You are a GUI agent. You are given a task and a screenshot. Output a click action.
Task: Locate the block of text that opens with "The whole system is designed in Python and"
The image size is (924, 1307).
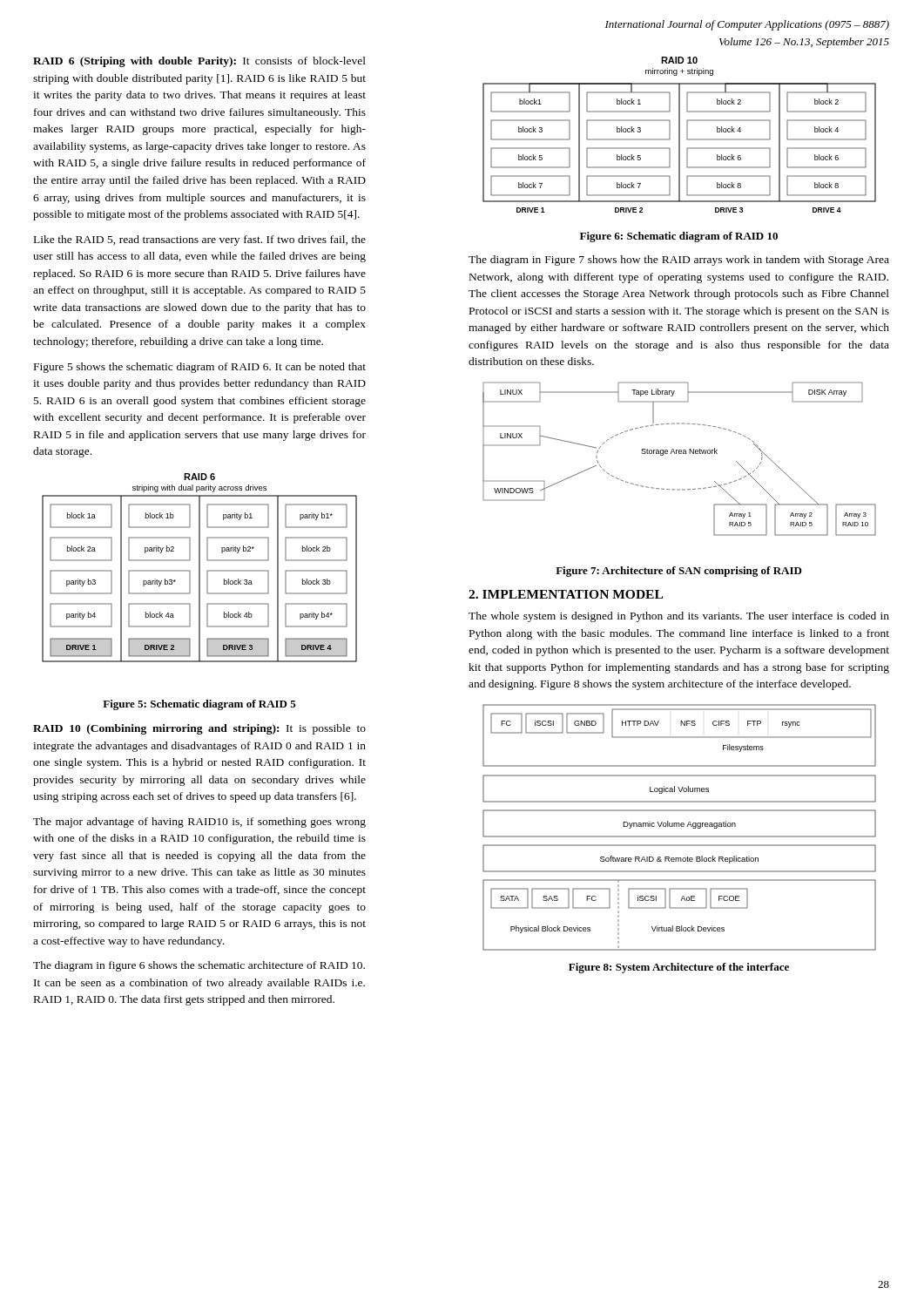pyautogui.click(x=679, y=650)
